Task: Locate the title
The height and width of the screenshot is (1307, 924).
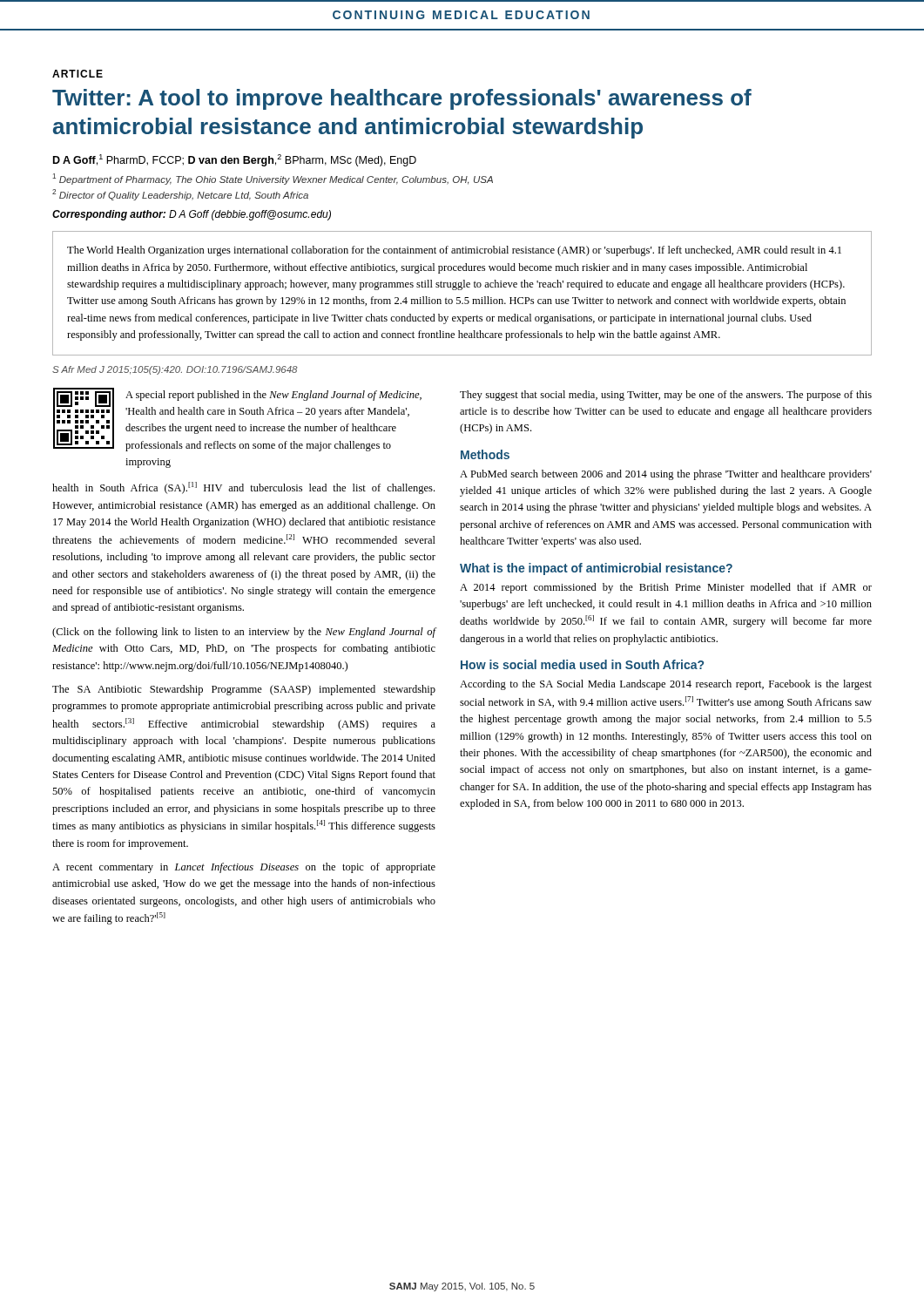Action: [x=402, y=112]
